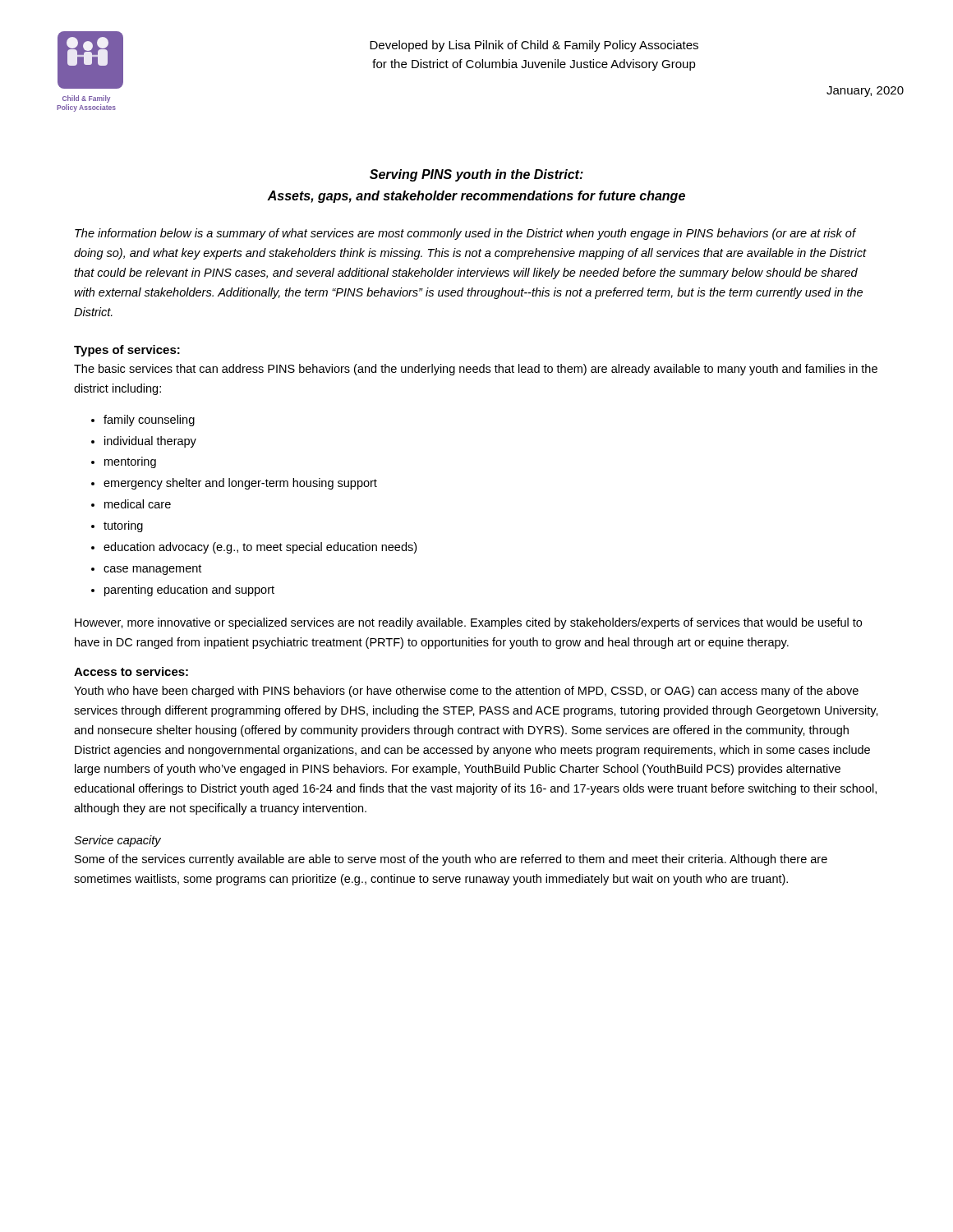Find the block on this page that starts "The basic services that can address PINS behaviors"
Screen dimensions: 1232x953
click(476, 378)
